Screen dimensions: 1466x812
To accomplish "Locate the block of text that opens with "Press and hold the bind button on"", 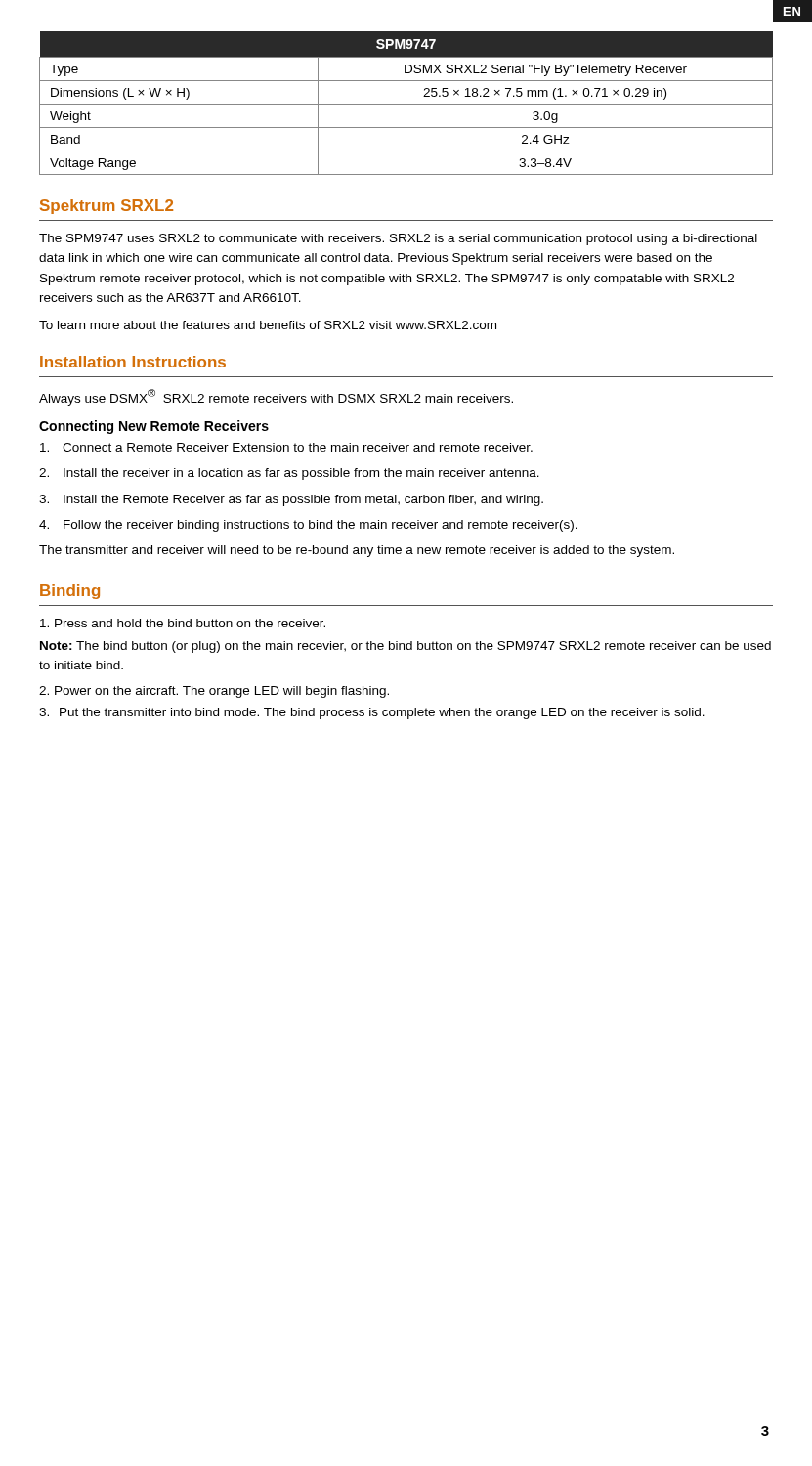I will pos(183,623).
